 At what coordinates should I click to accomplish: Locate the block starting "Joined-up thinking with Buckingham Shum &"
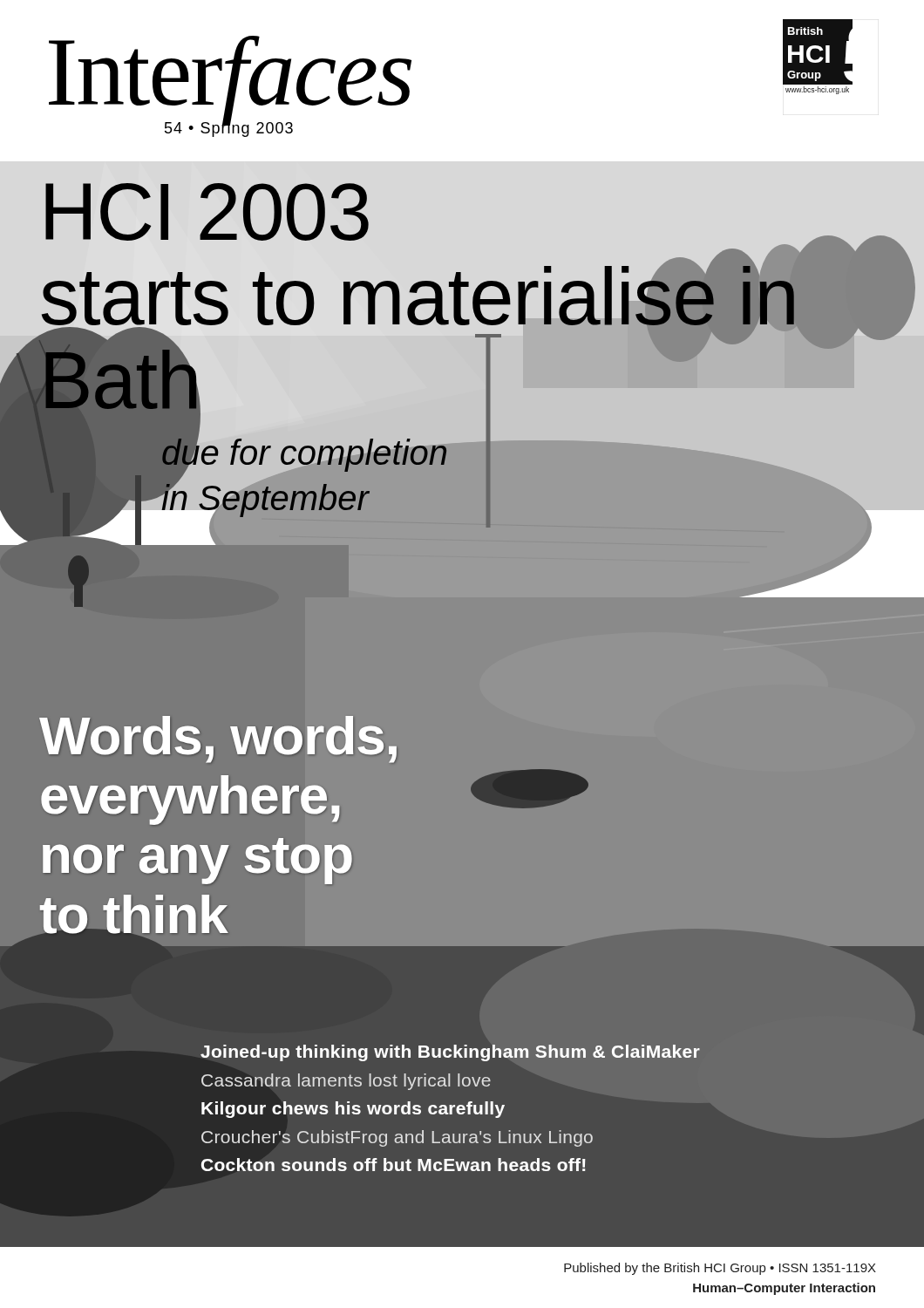(450, 1051)
